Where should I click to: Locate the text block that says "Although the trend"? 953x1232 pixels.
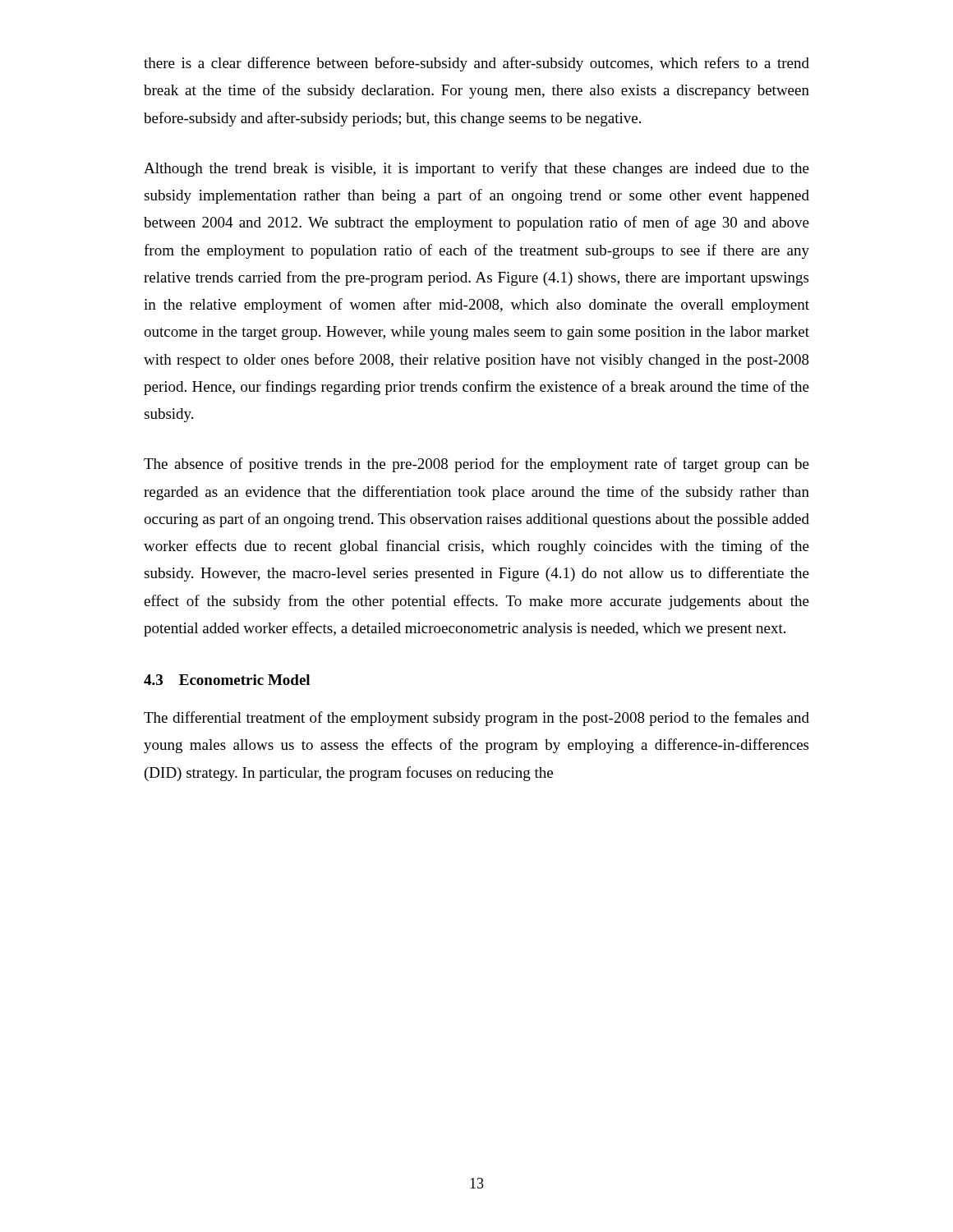(x=476, y=291)
